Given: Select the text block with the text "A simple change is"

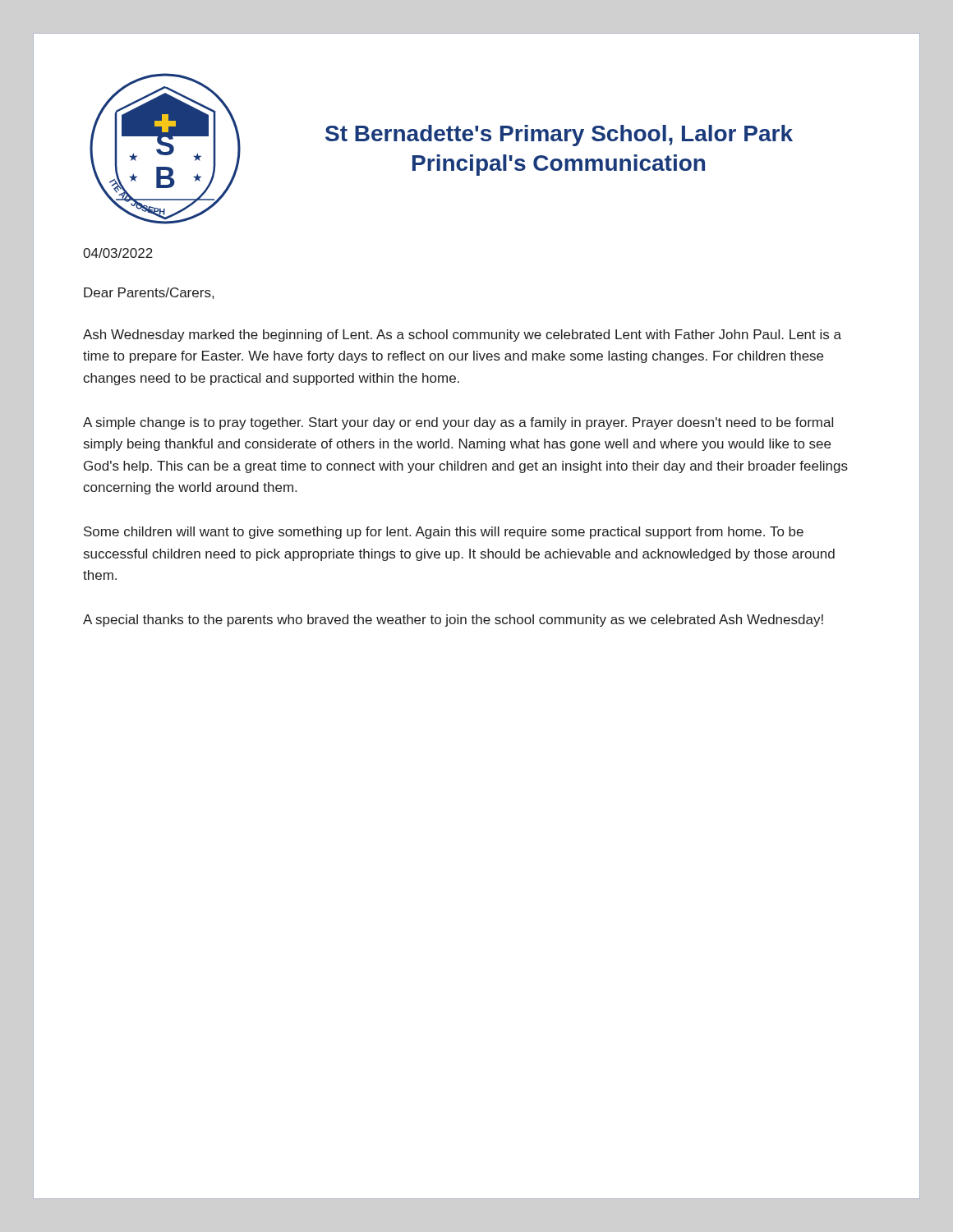Looking at the screenshot, I should pyautogui.click(x=465, y=455).
